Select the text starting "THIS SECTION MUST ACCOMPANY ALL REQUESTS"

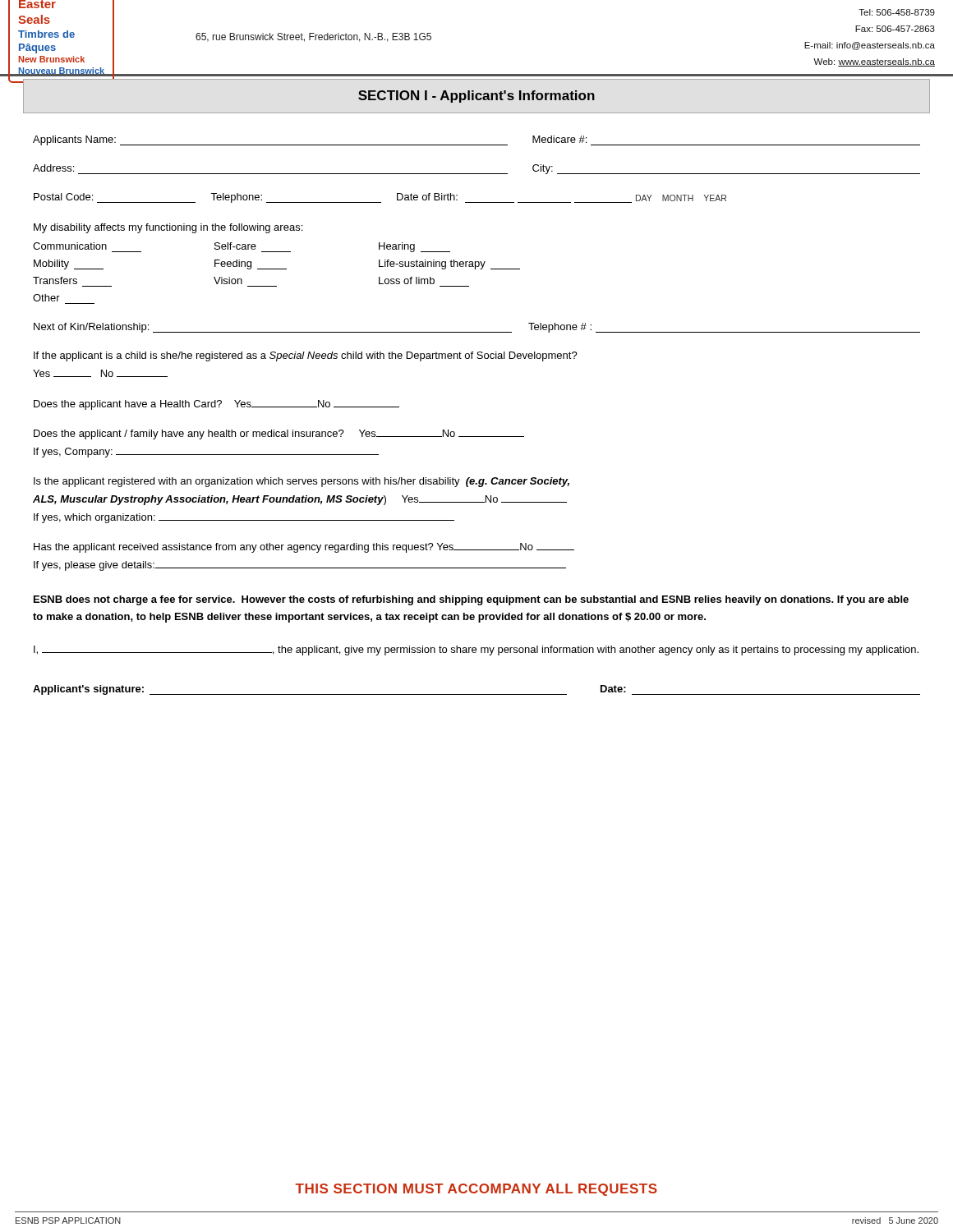click(x=476, y=1189)
